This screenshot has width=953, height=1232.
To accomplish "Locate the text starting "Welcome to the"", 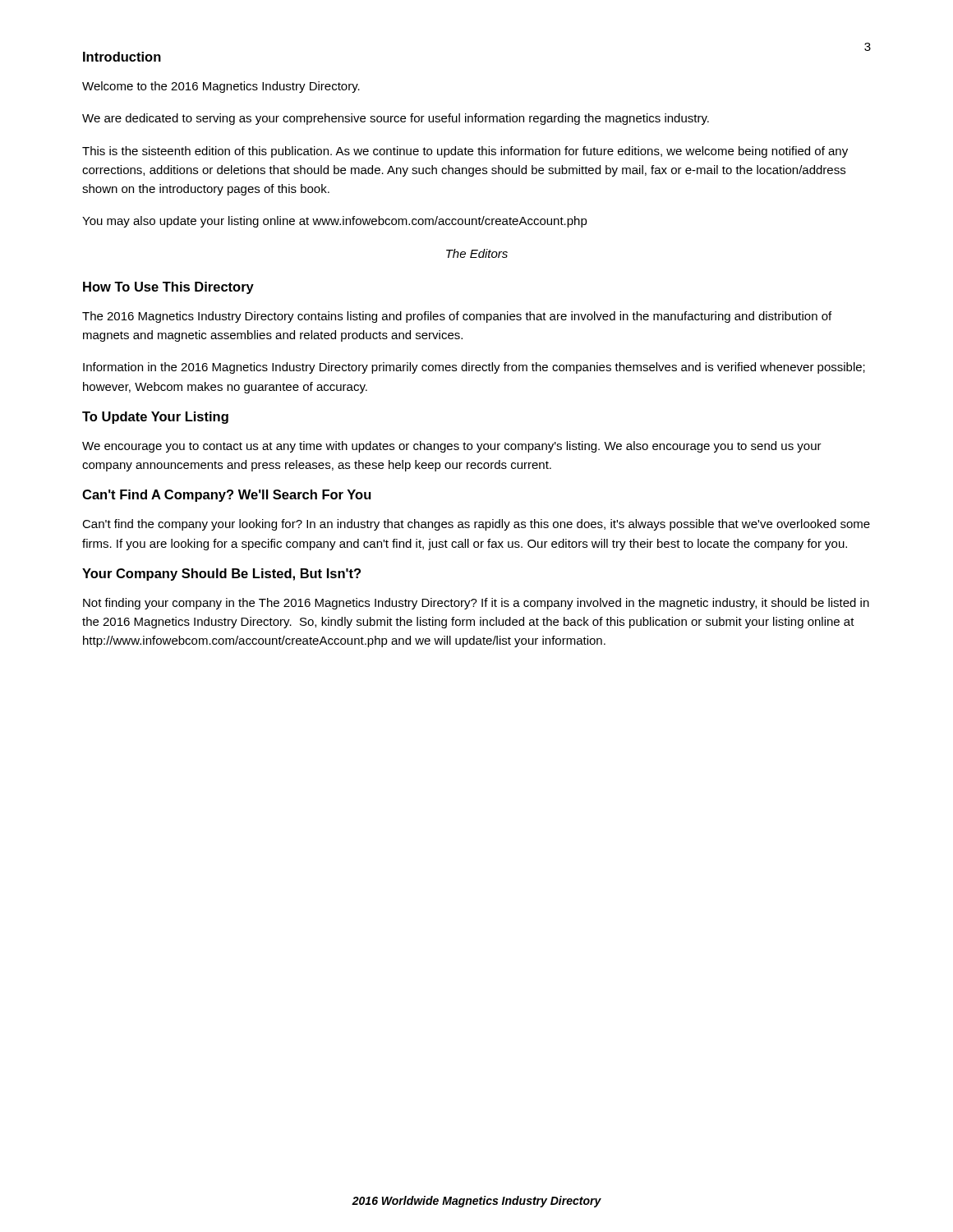I will click(221, 86).
